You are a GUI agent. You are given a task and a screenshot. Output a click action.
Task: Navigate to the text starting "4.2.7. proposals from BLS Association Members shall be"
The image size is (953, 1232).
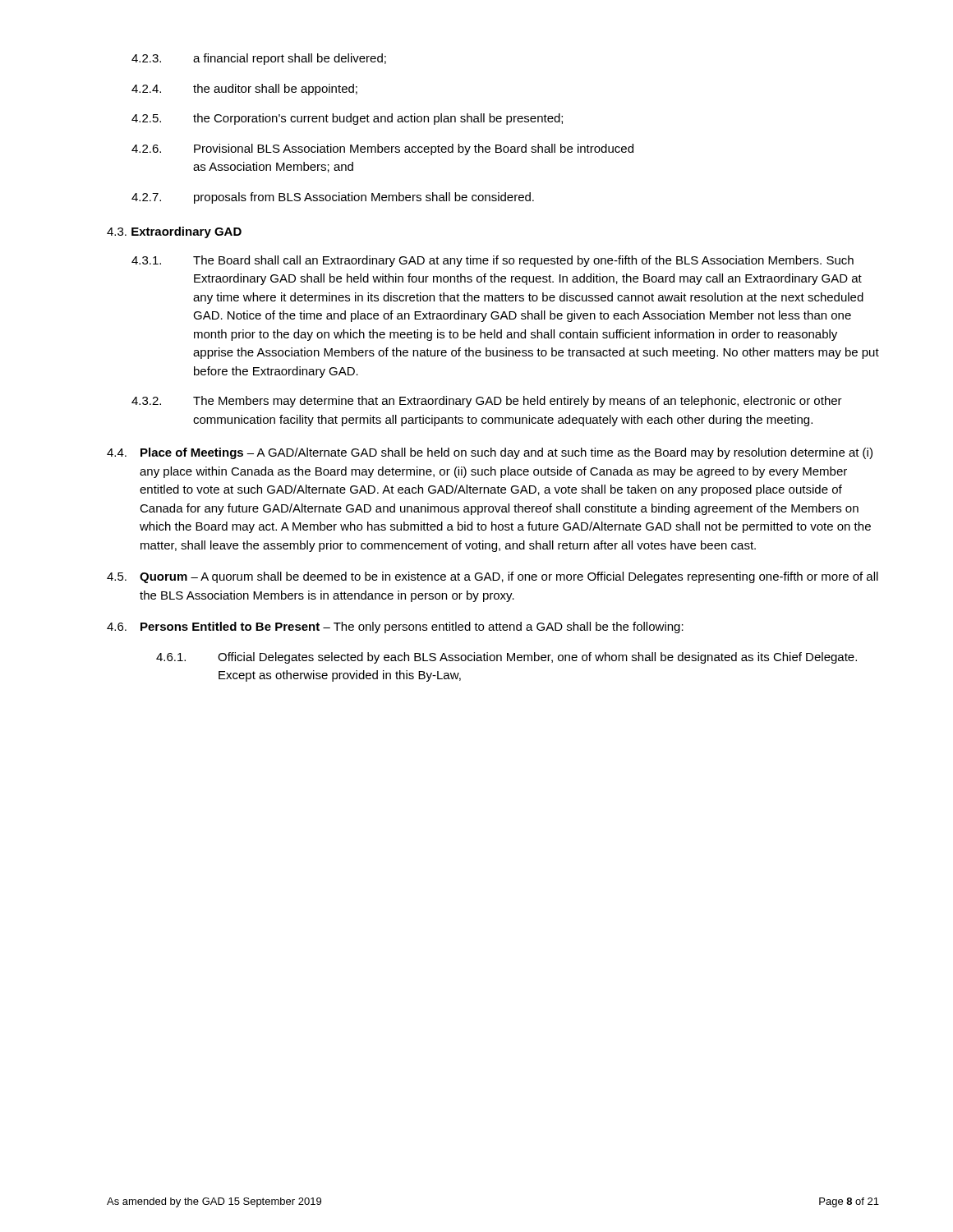click(505, 197)
